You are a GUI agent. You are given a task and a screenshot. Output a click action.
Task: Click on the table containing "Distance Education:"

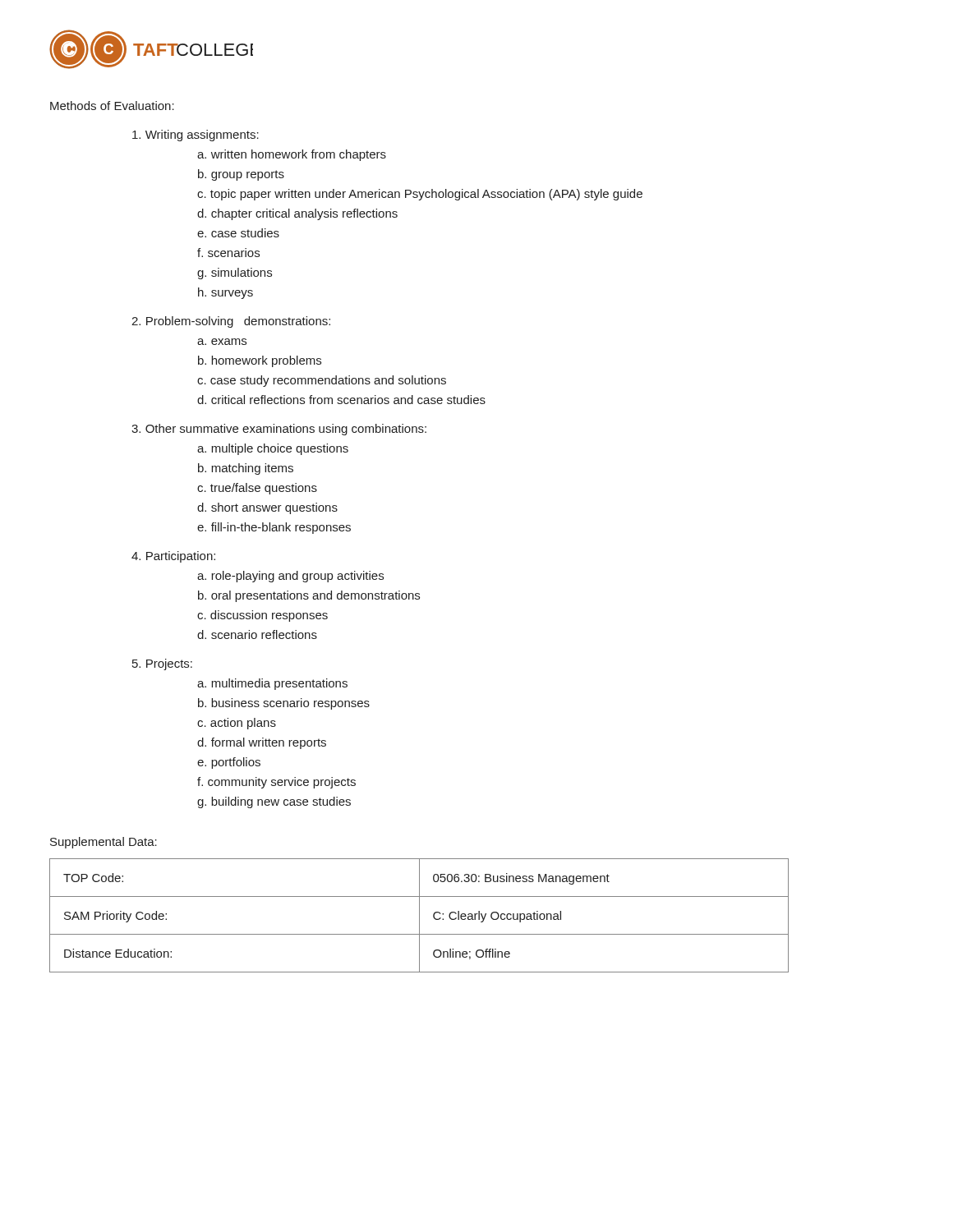(x=476, y=915)
